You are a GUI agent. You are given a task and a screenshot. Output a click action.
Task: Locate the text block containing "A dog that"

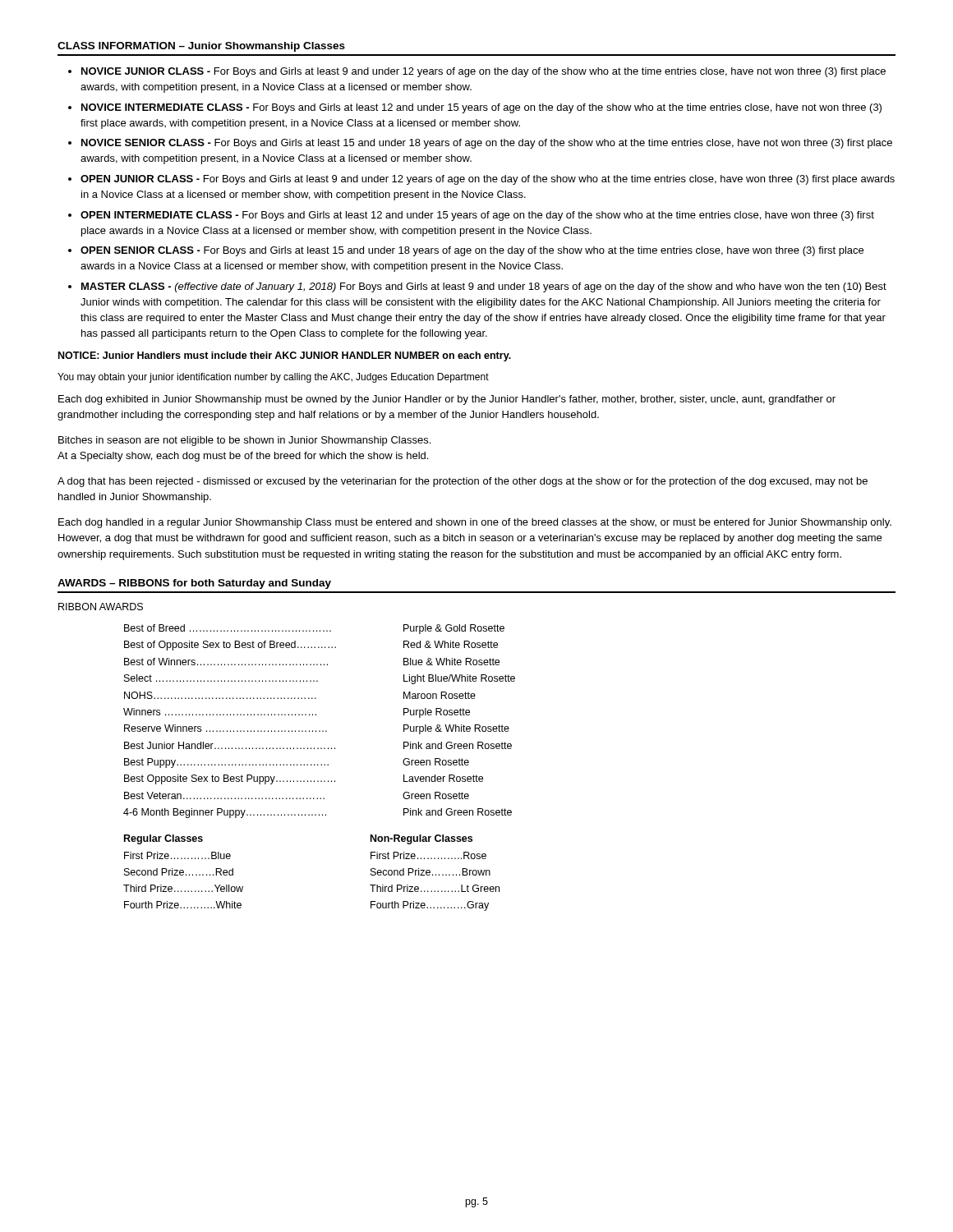463,488
